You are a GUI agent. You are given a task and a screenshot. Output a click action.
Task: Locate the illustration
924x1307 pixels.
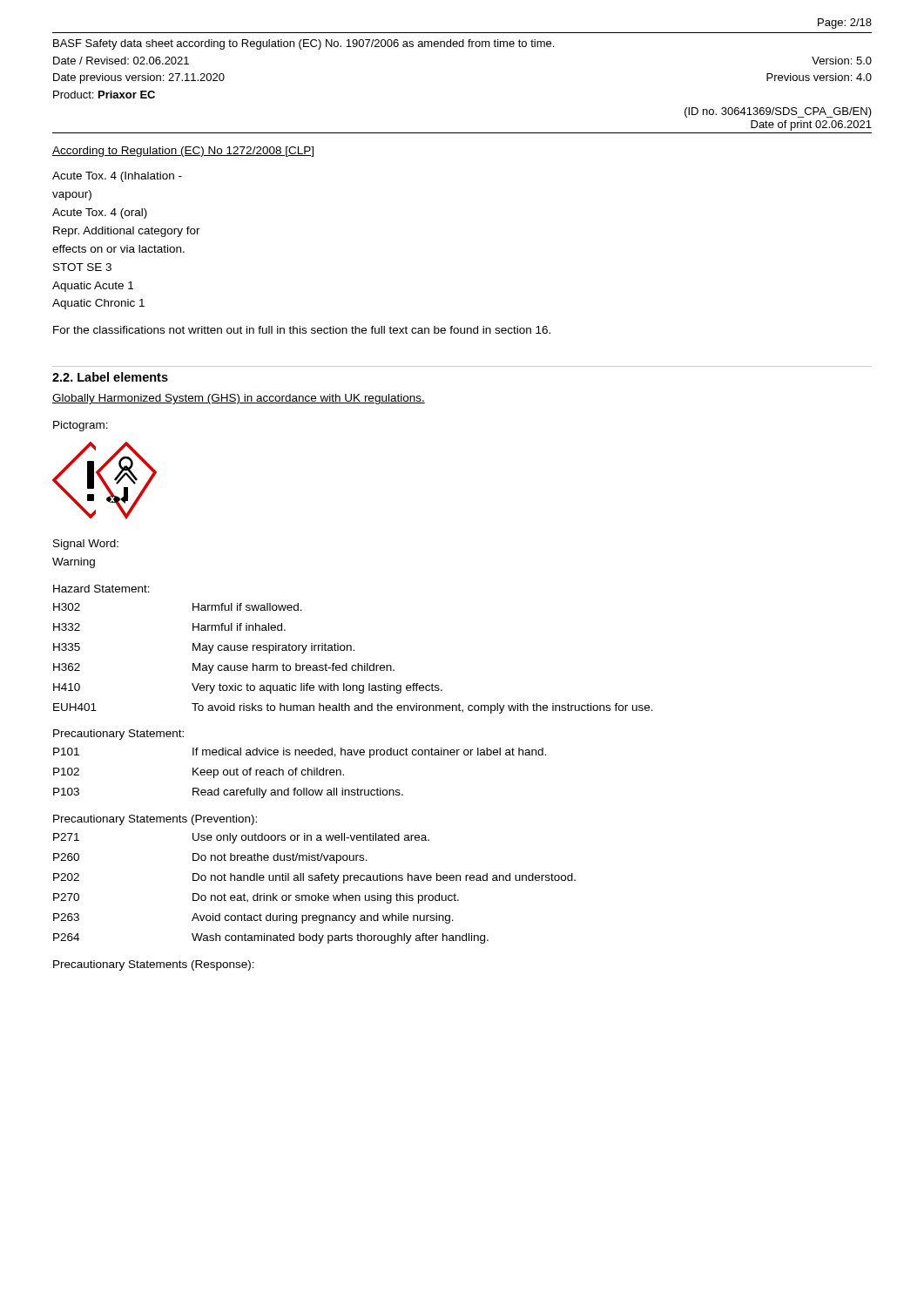coord(462,482)
